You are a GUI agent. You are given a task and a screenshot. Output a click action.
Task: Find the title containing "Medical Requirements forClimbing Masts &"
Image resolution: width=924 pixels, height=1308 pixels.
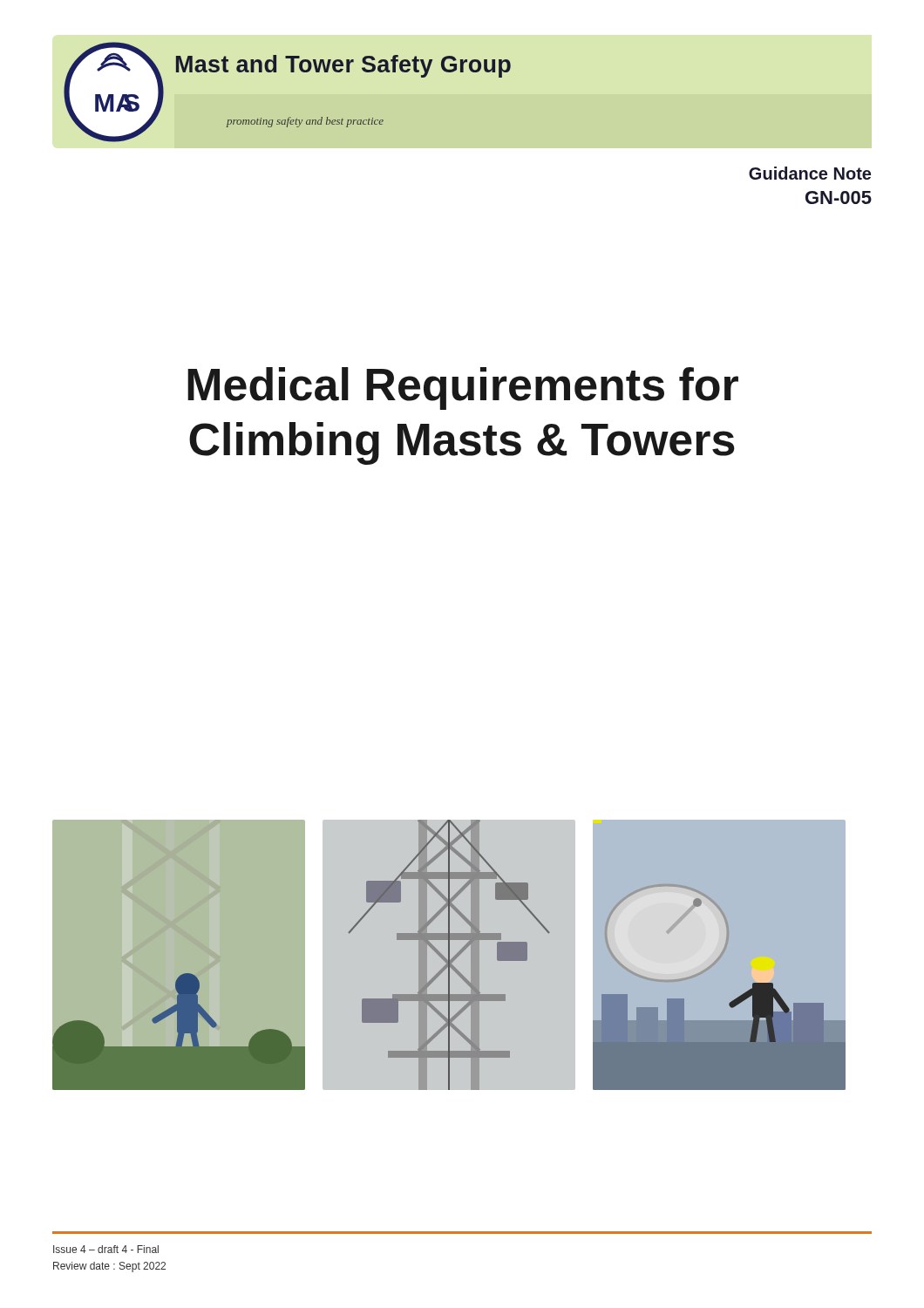[462, 413]
